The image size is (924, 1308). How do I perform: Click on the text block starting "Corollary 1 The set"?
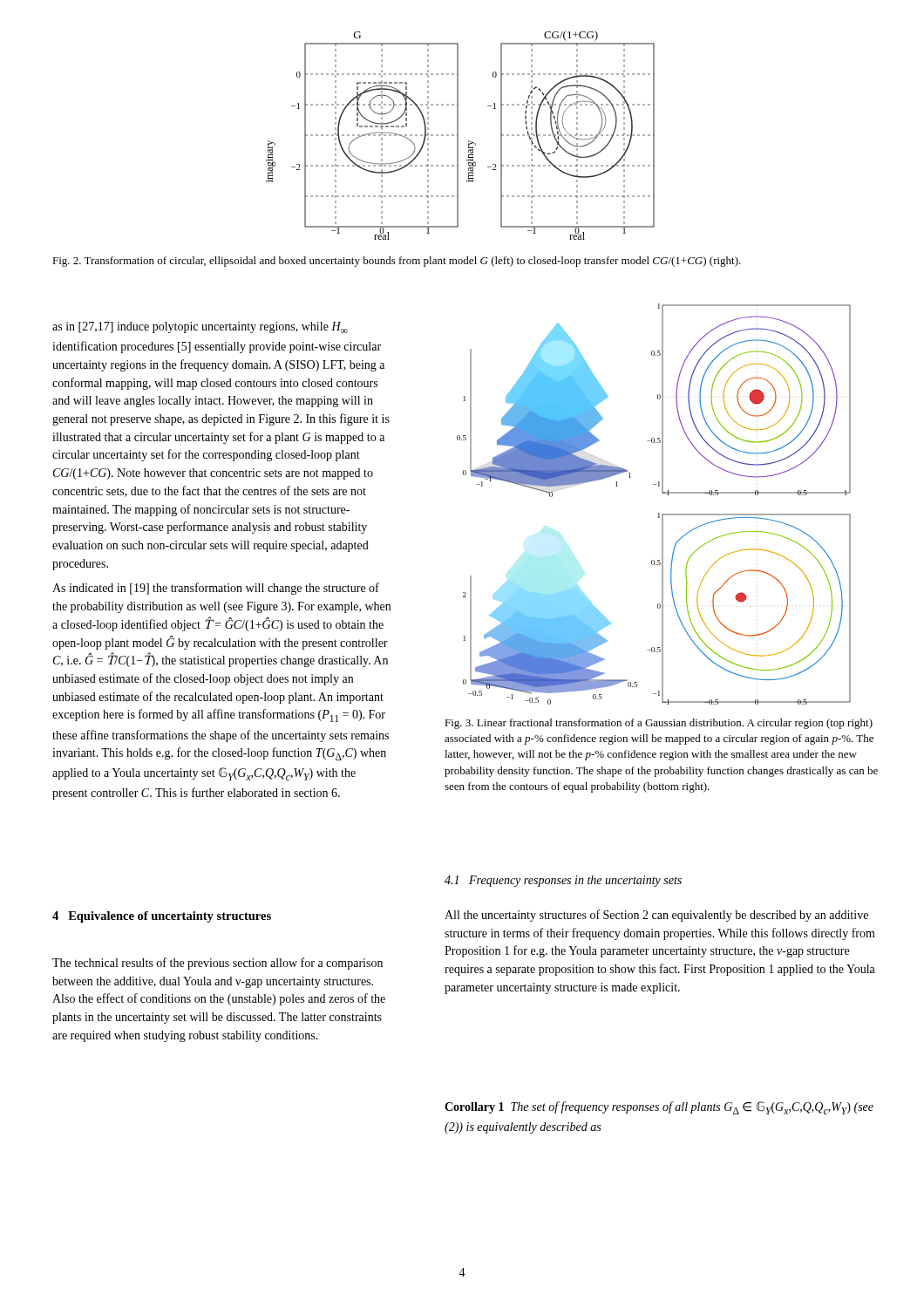pyautogui.click(x=662, y=1118)
